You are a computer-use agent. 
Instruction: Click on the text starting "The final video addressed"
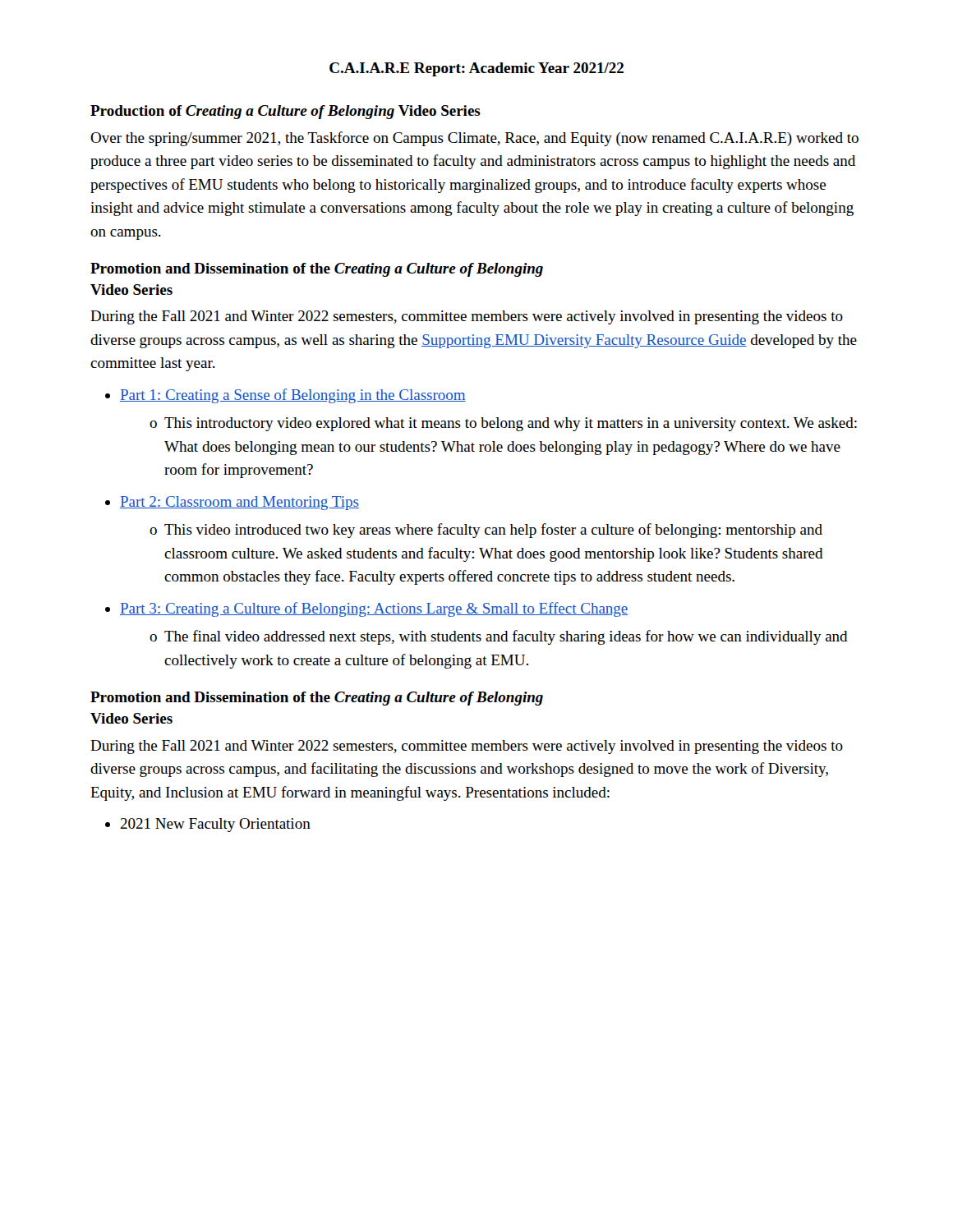506,648
